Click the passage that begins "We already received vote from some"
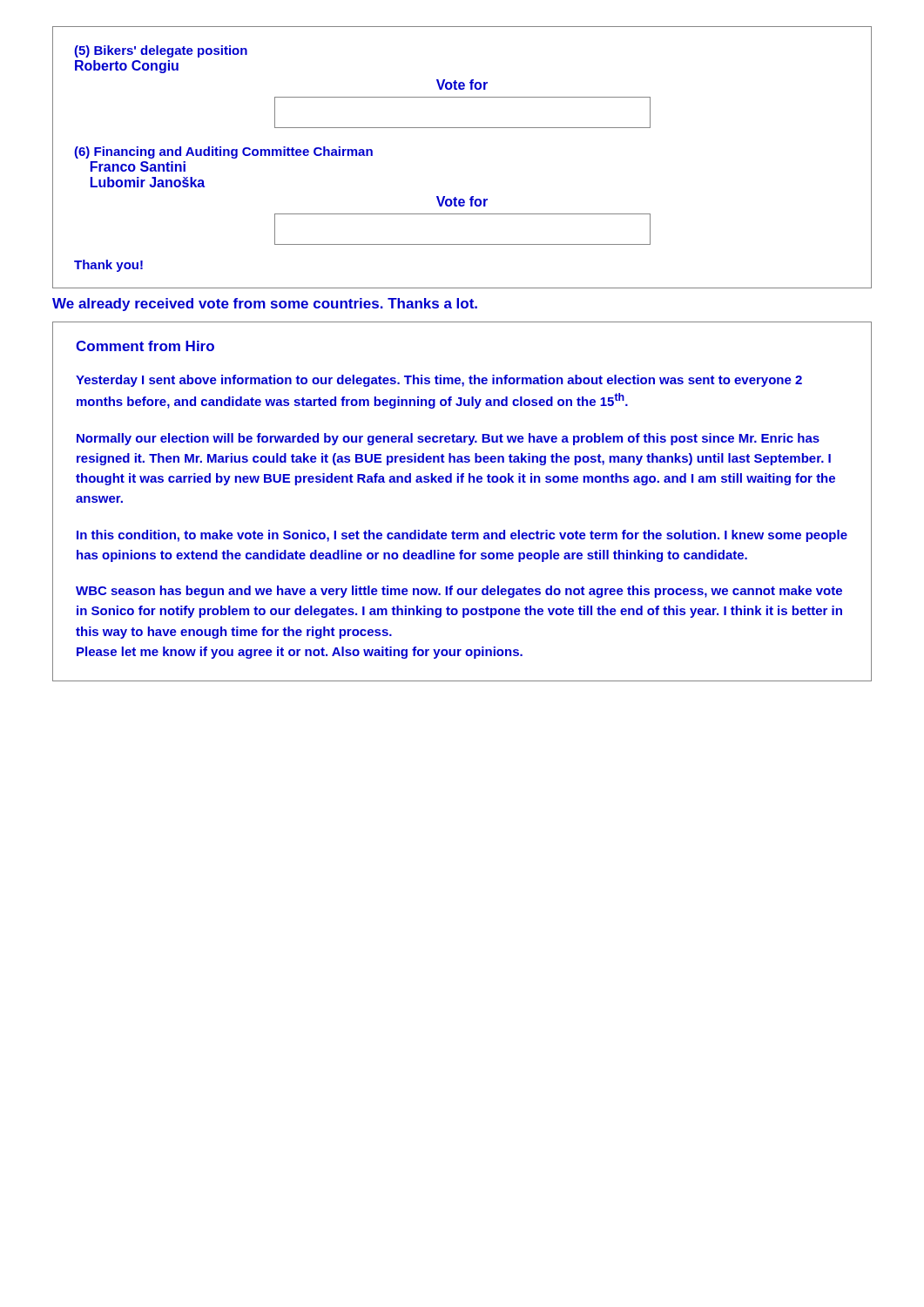This screenshot has width=924, height=1307. coord(265,304)
